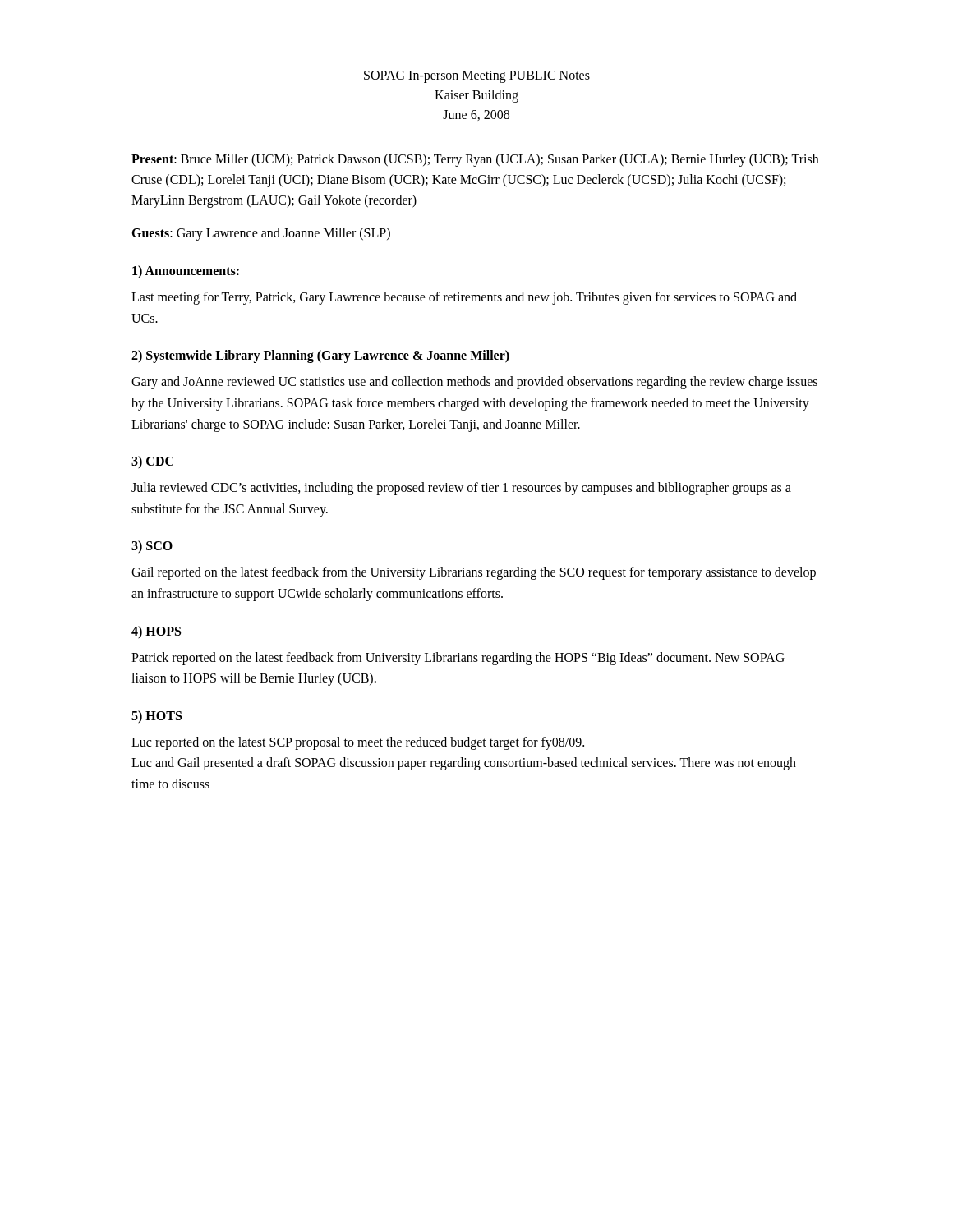Select the text block that says "Guests: Gary Lawrence and Joanne Miller"
Screen dimensions: 1232x953
[x=261, y=233]
